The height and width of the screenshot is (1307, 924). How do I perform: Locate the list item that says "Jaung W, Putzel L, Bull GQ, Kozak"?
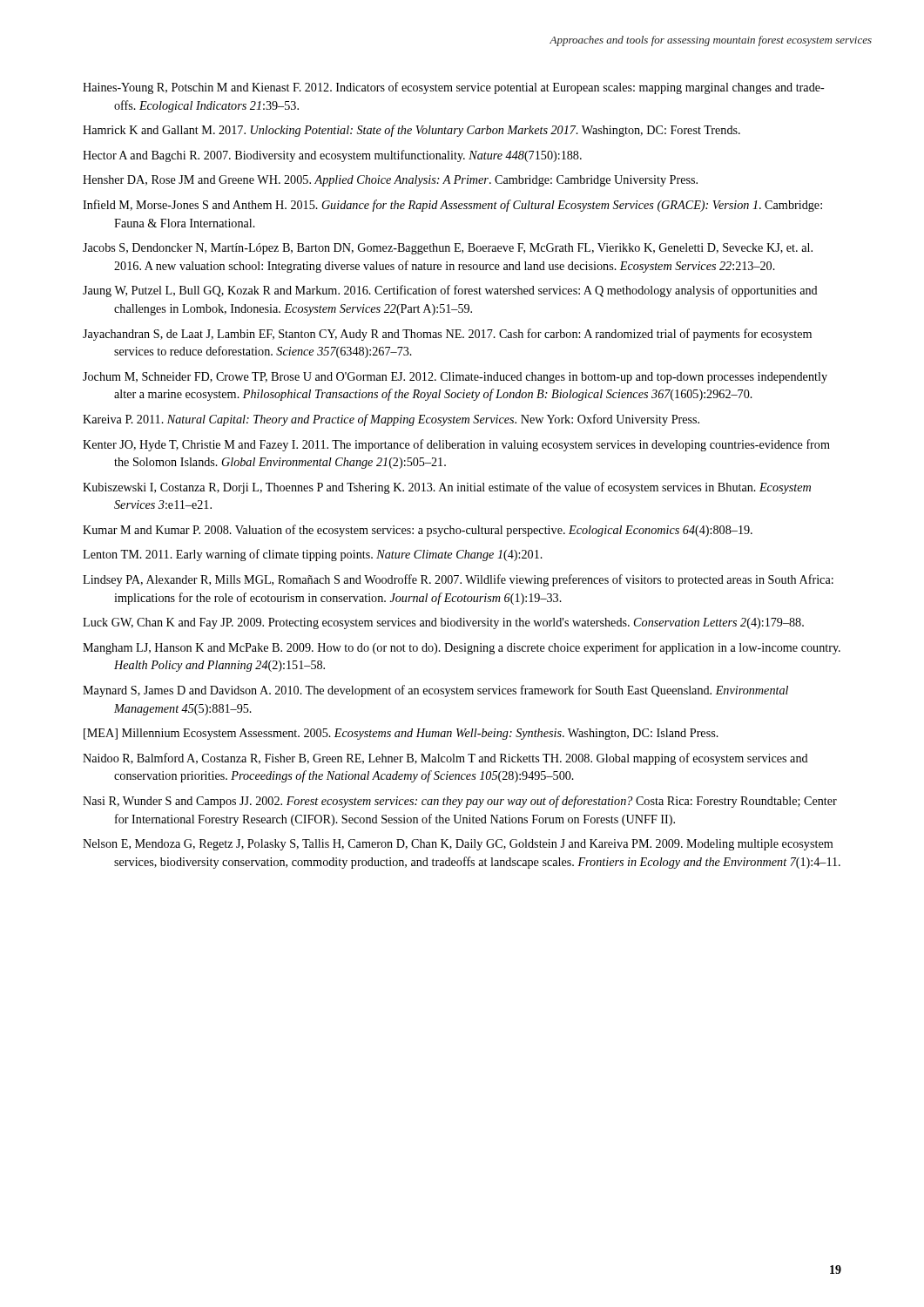click(450, 299)
